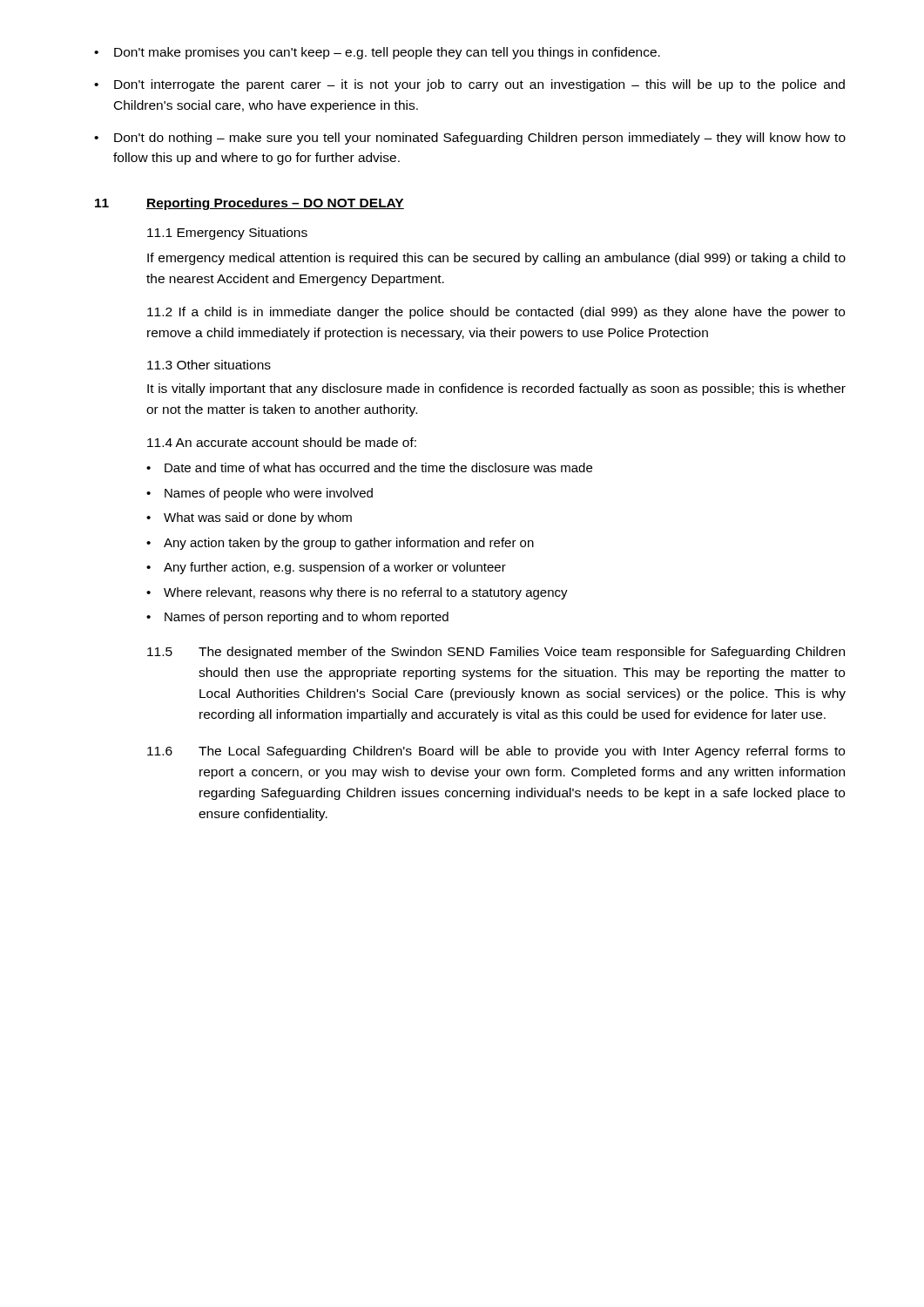The image size is (924, 1307).
Task: Locate the text "11 Reporting Procedures – DO NOT DELAY"
Action: [x=249, y=203]
